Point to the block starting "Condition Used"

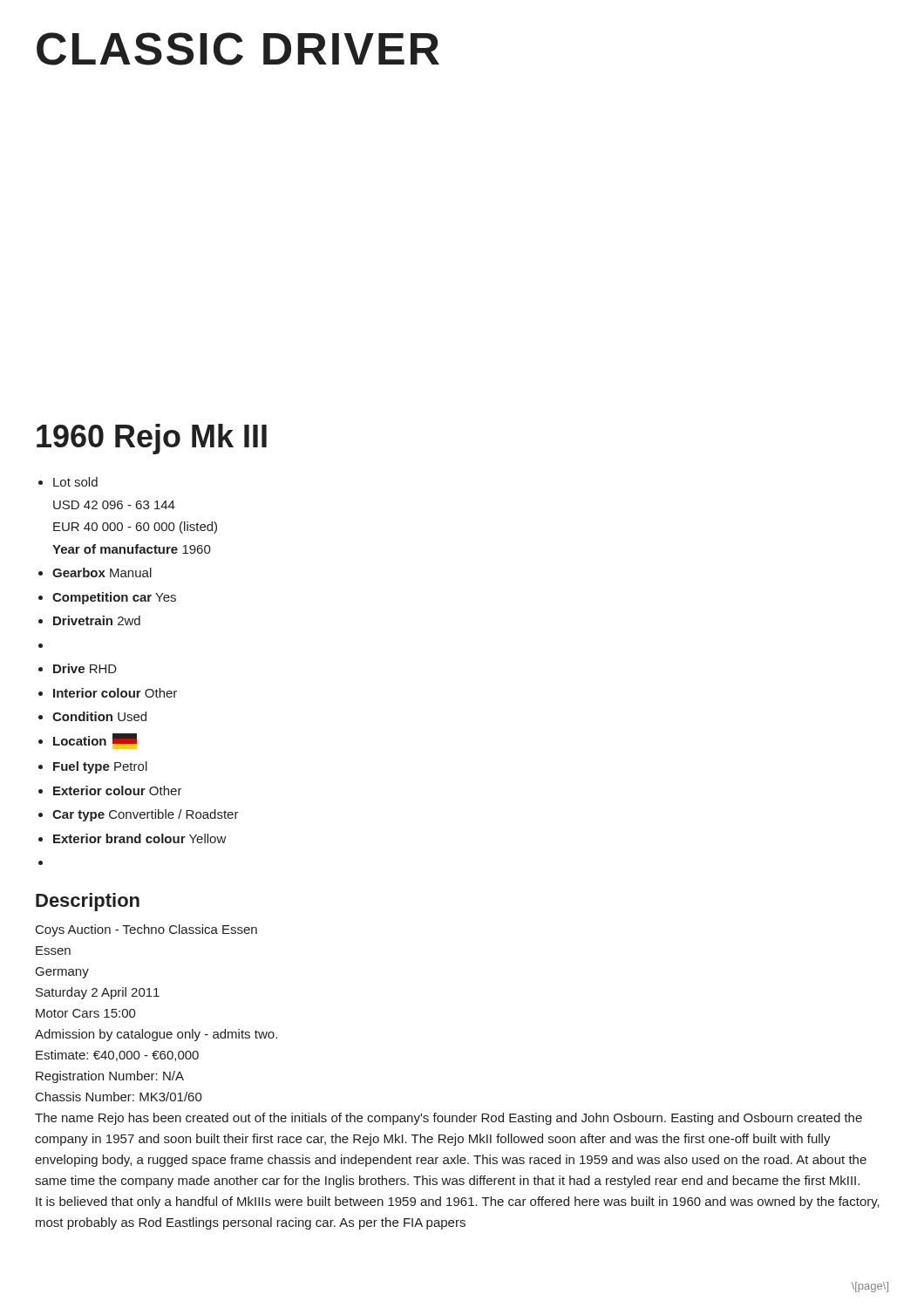pyautogui.click(x=100, y=716)
